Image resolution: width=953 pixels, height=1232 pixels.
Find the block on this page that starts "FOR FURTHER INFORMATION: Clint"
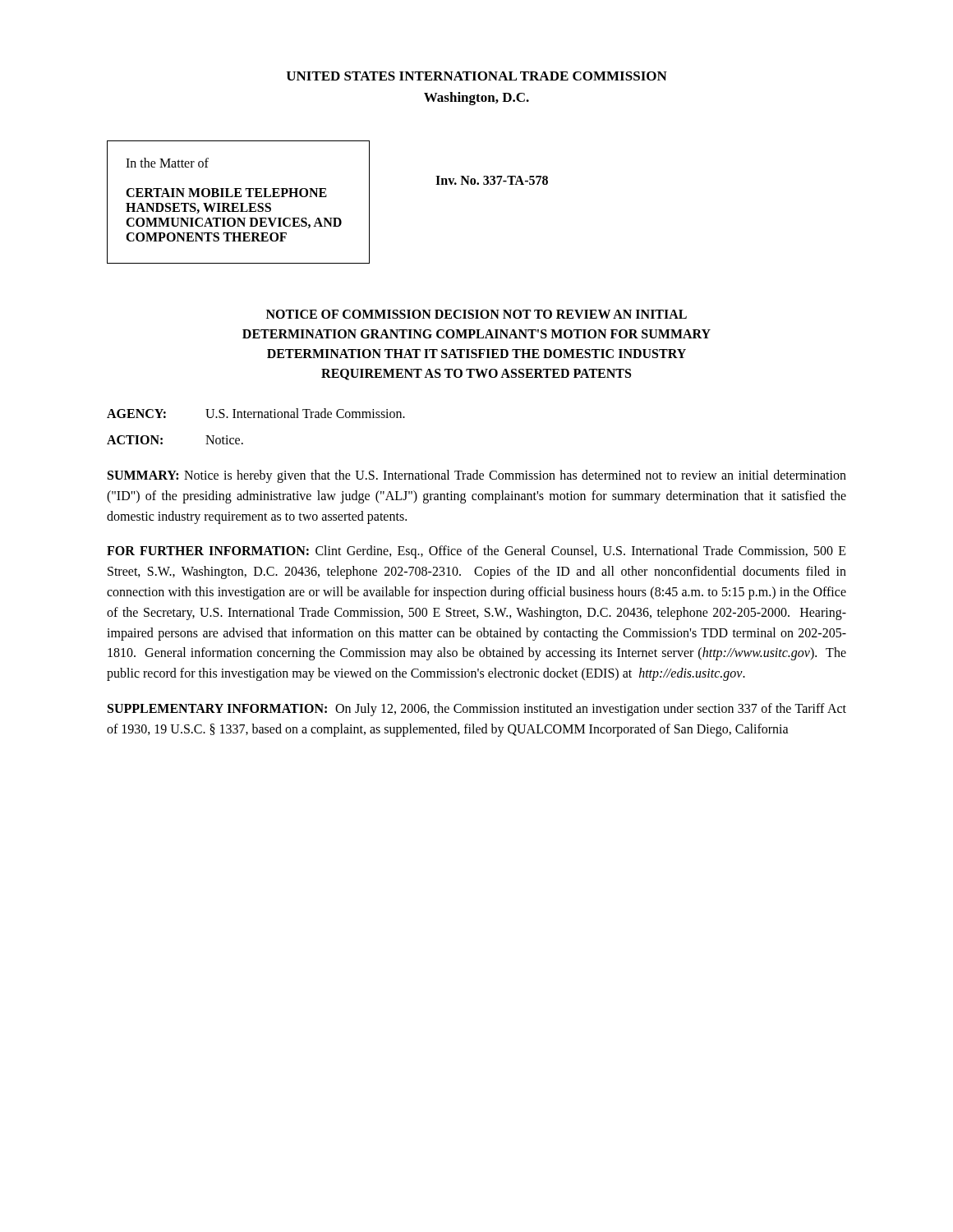click(x=476, y=612)
